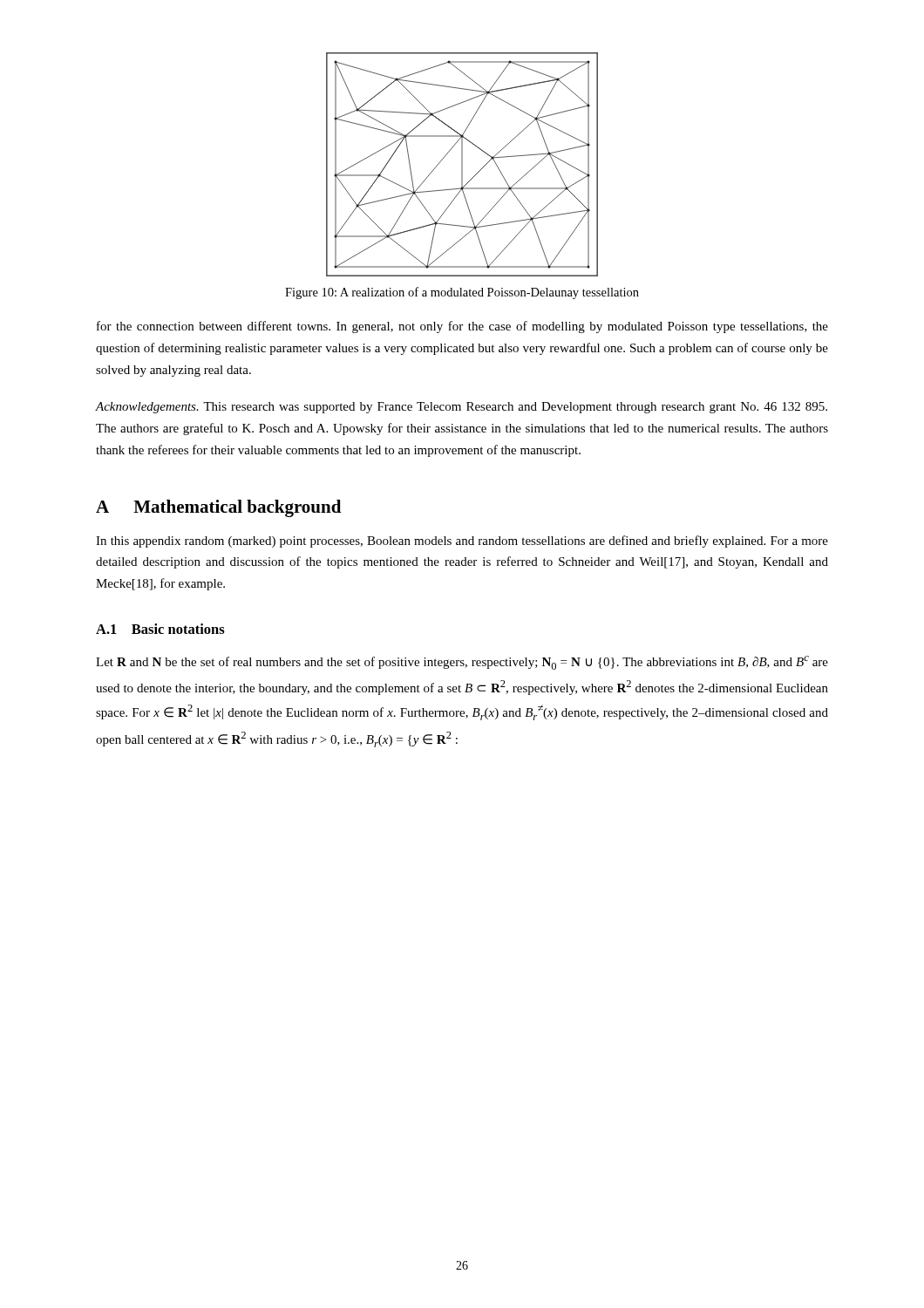The image size is (924, 1308).
Task: Locate the block of text that opens with "In this appendix random (marked)"
Action: [462, 562]
